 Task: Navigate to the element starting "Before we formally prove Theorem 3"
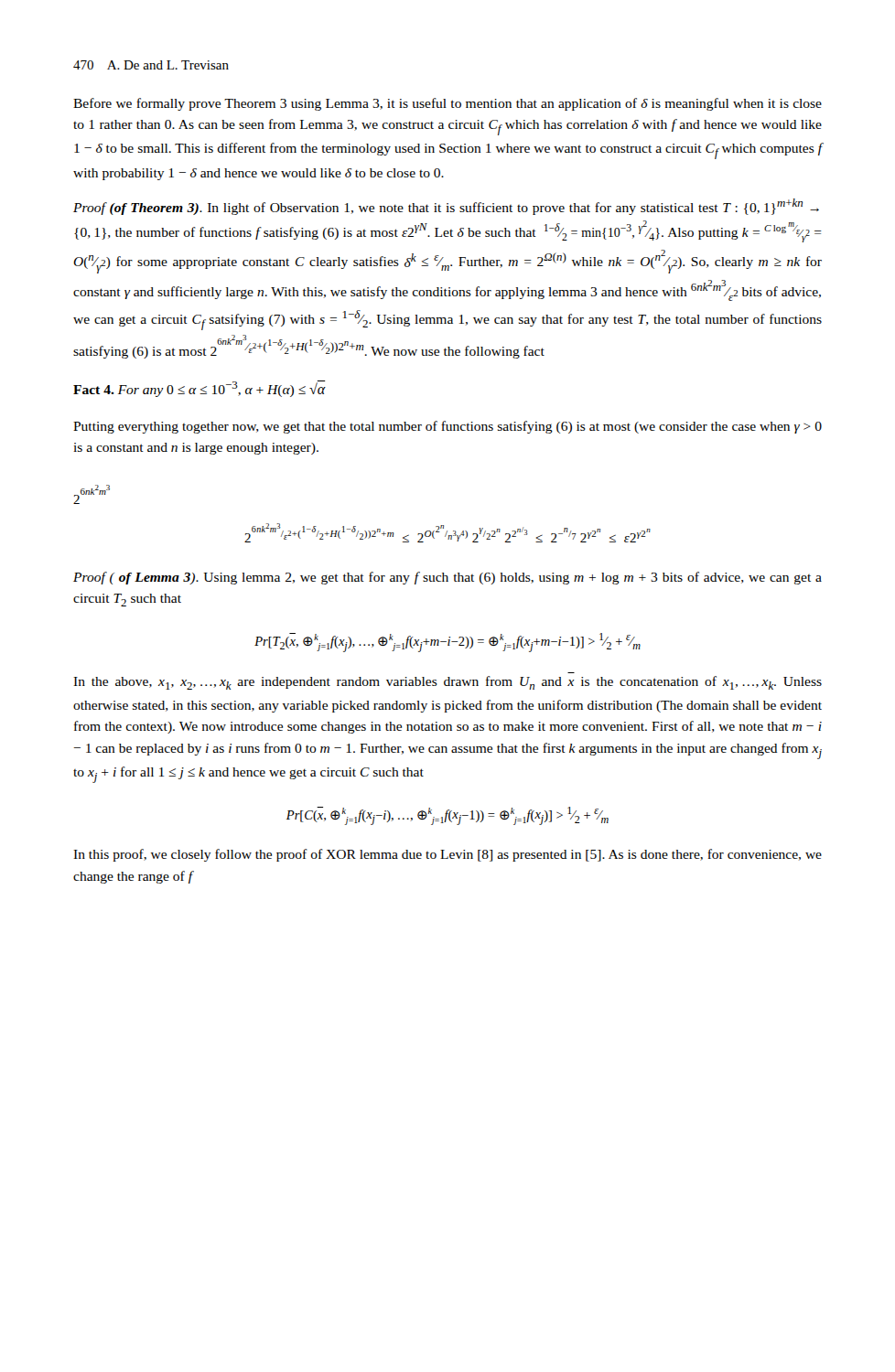pos(448,137)
